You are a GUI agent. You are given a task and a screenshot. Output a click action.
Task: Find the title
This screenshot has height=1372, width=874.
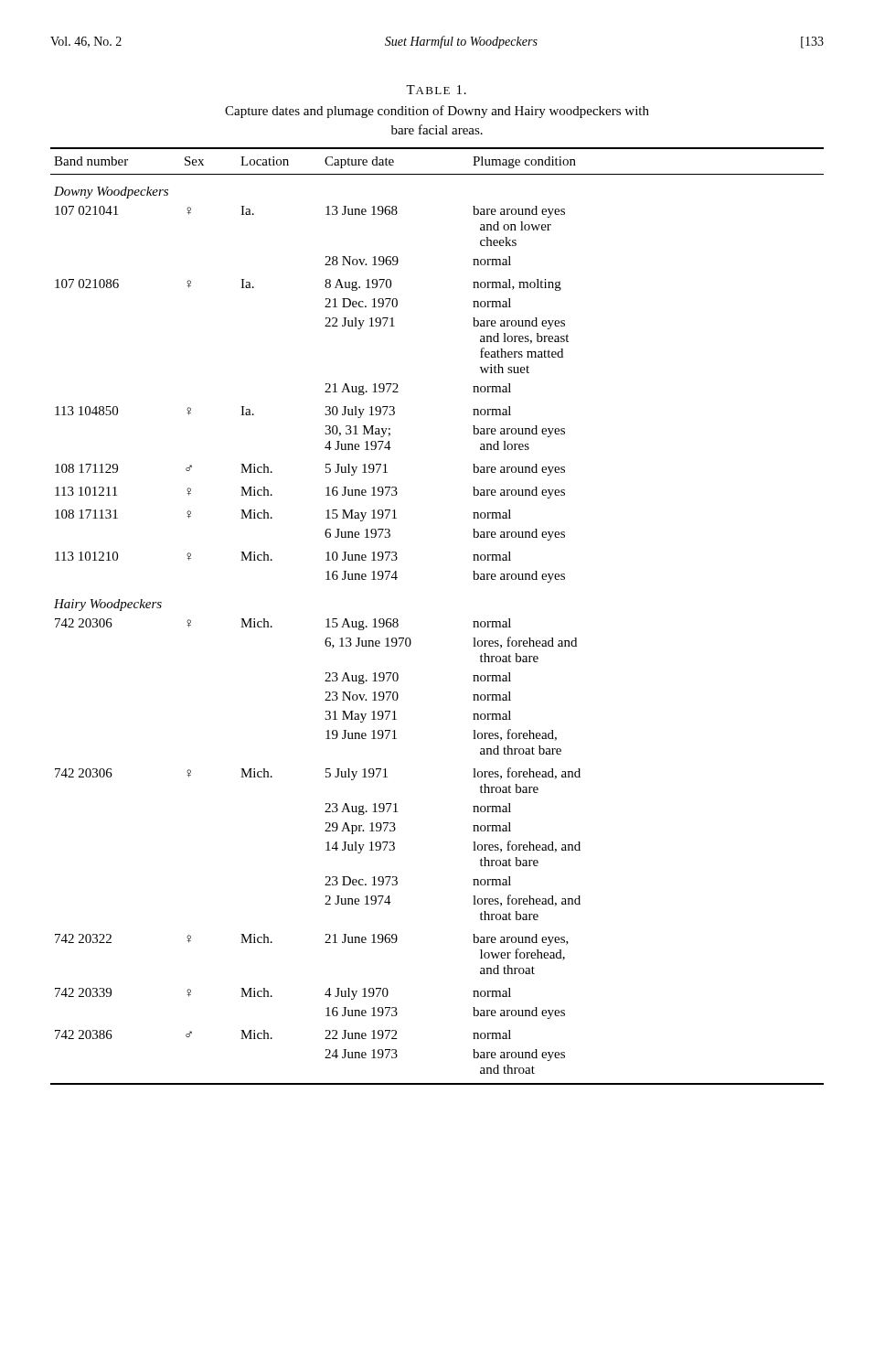click(x=437, y=90)
